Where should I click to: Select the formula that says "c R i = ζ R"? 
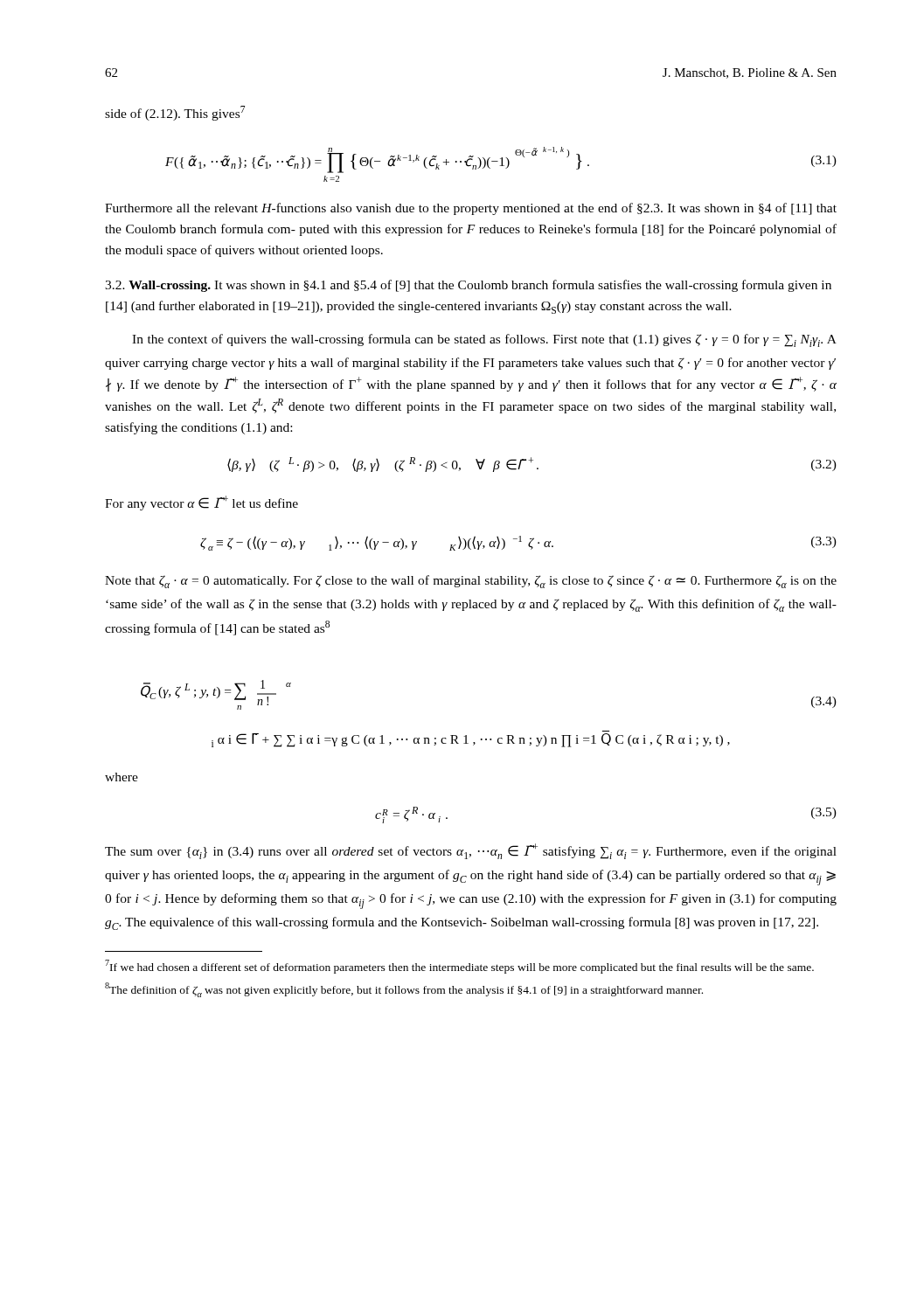(414, 813)
